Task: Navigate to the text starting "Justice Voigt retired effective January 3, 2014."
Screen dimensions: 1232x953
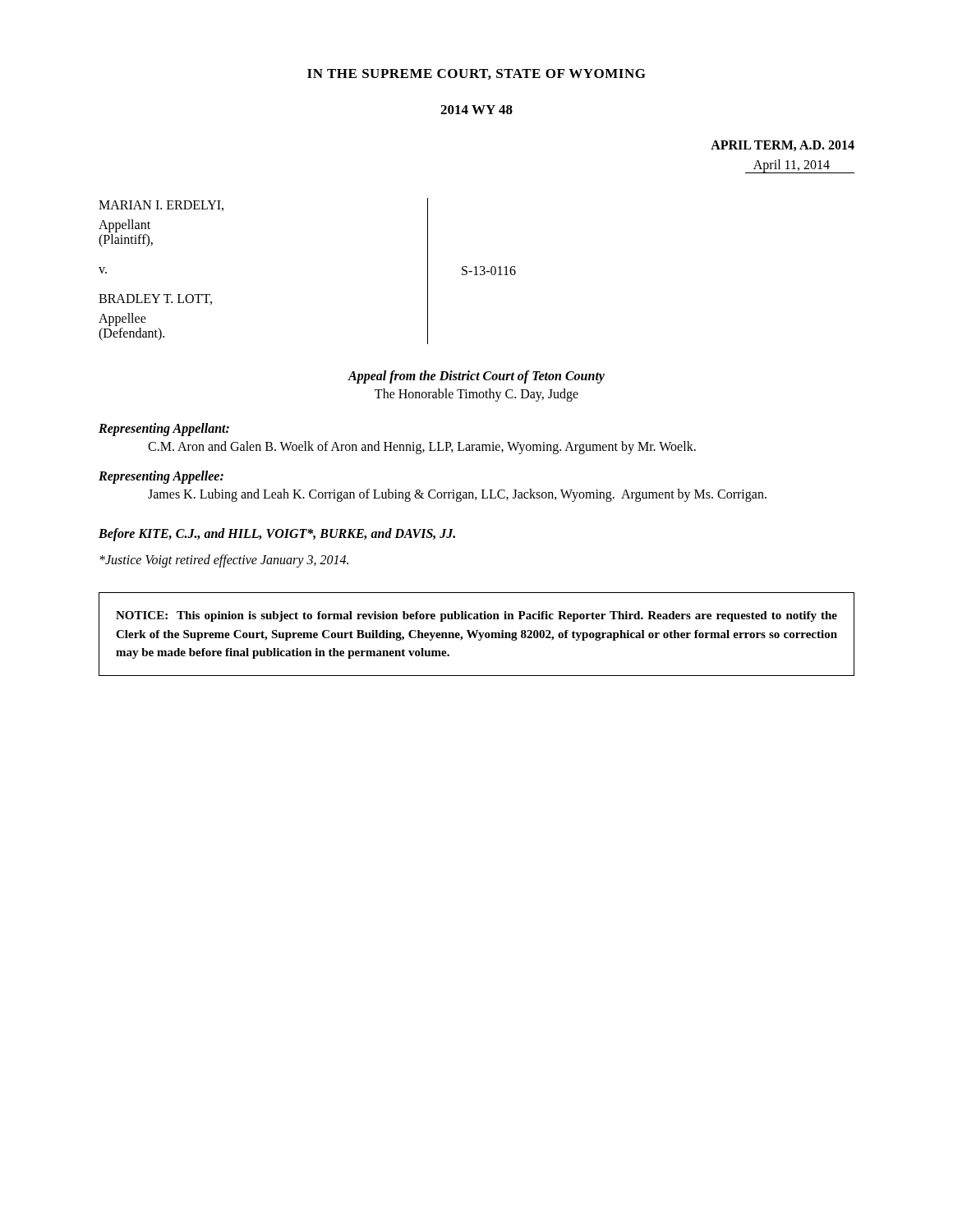Action: pyautogui.click(x=224, y=560)
